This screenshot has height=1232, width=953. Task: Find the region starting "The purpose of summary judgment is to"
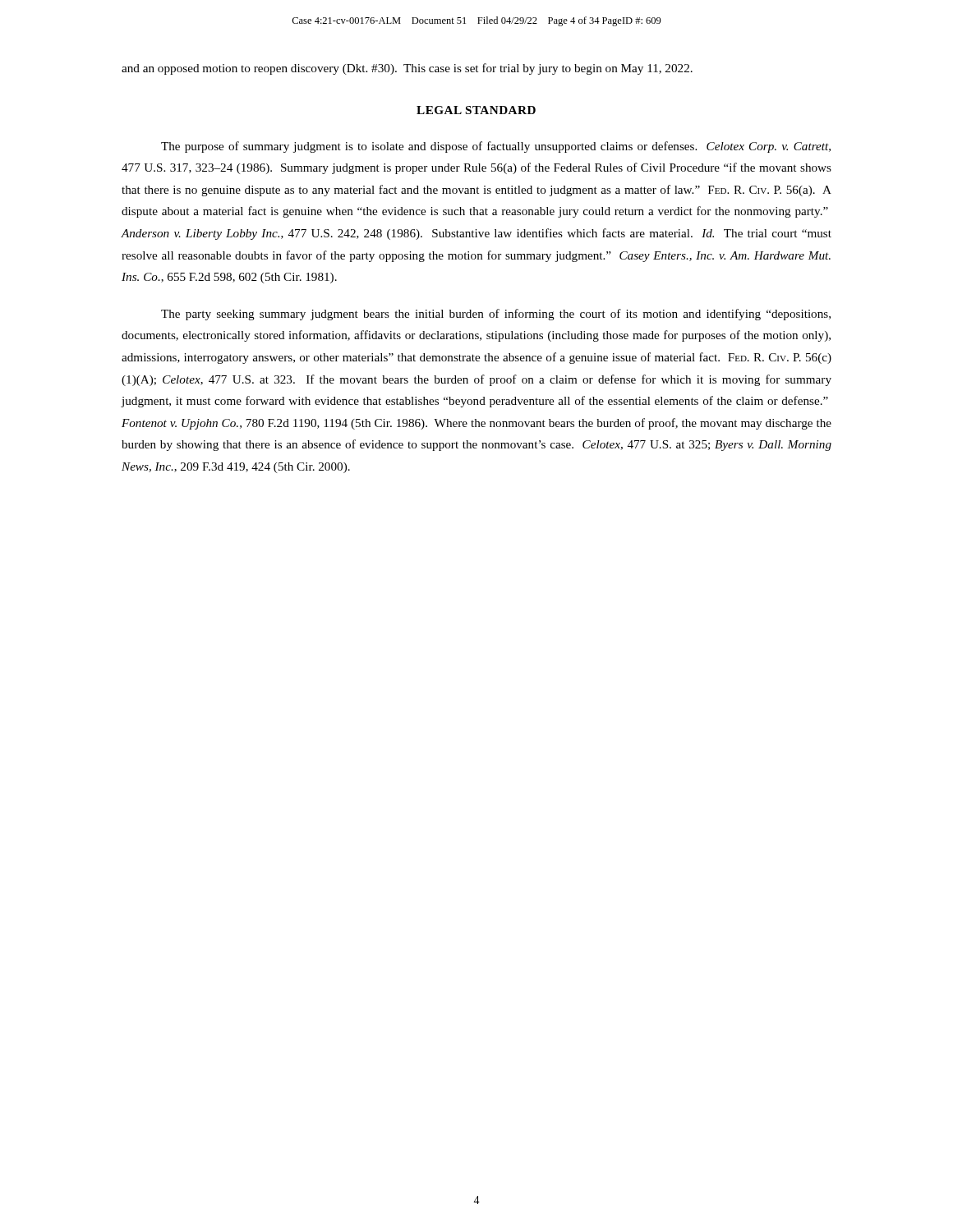pos(476,212)
